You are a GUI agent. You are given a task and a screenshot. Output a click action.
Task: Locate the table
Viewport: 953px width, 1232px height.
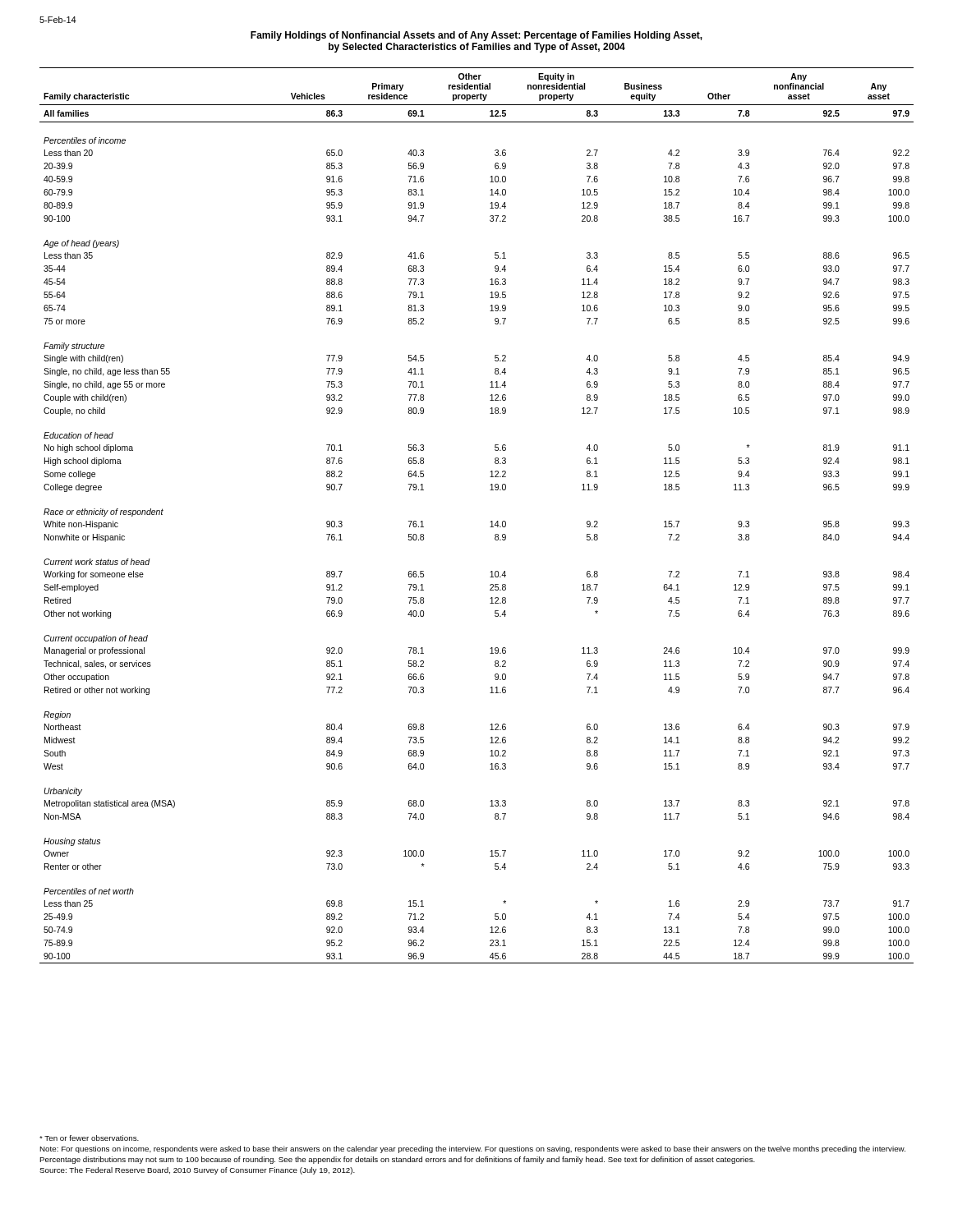(476, 515)
